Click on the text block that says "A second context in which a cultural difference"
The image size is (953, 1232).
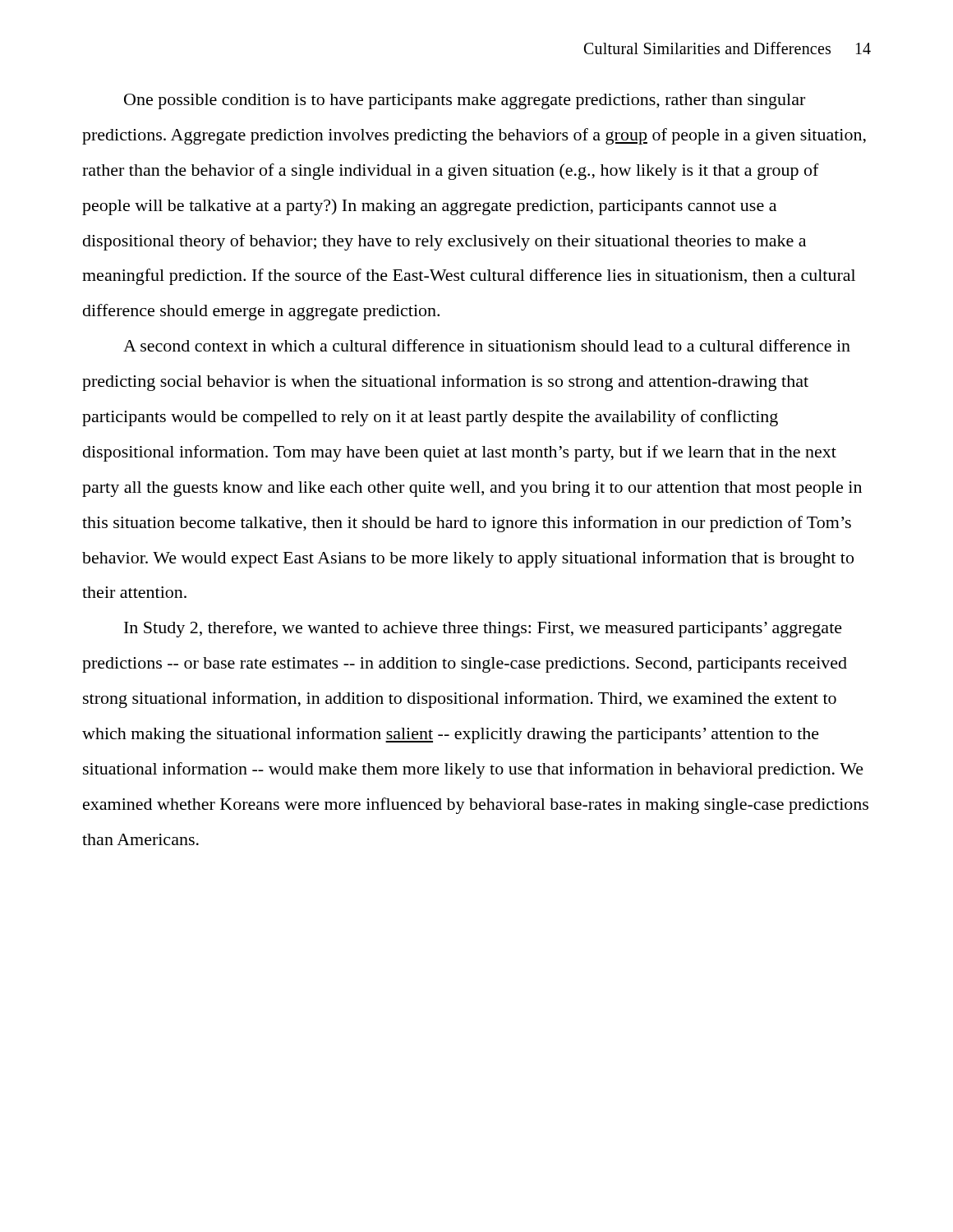pos(487,345)
